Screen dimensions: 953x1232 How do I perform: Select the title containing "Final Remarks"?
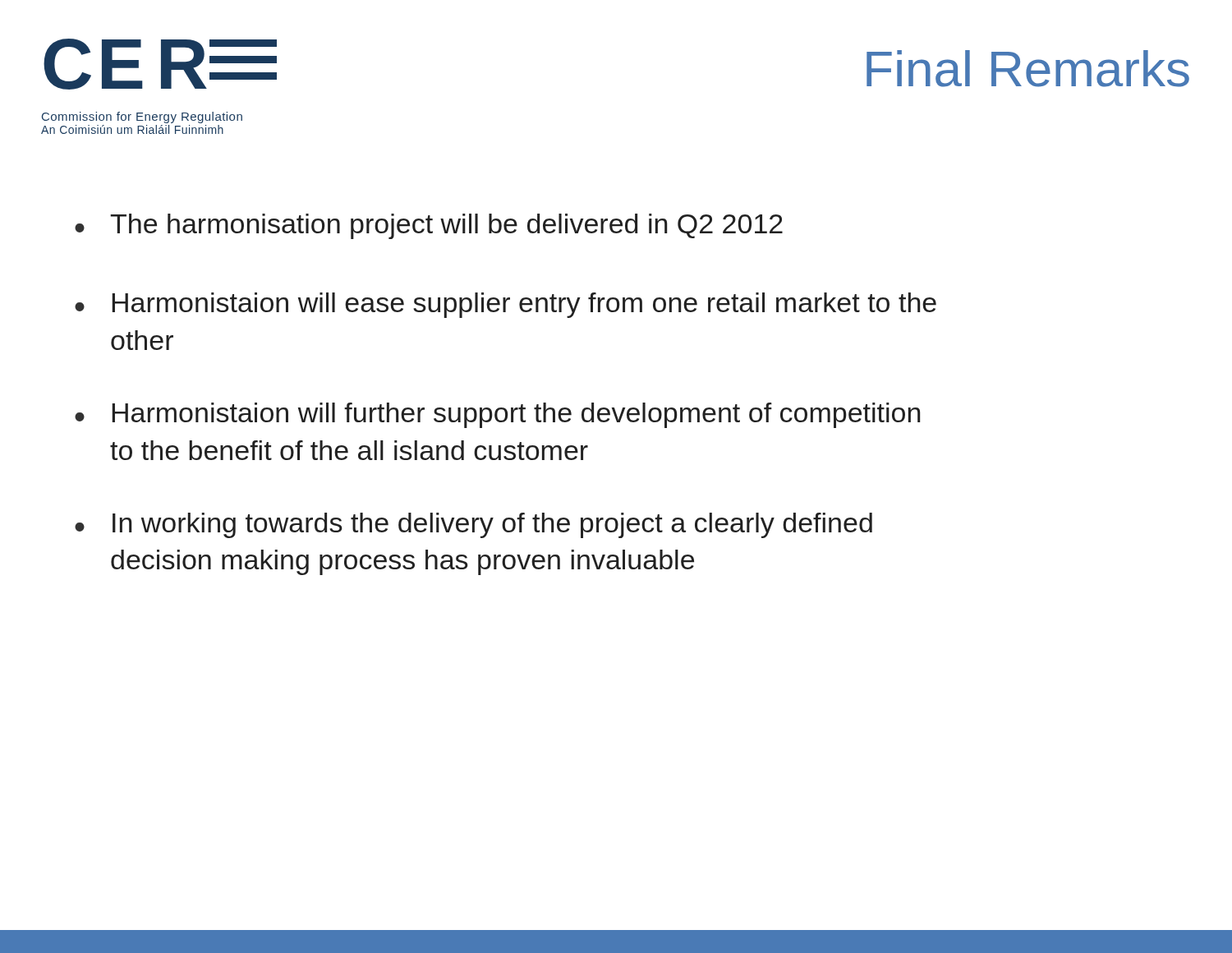click(x=1027, y=69)
